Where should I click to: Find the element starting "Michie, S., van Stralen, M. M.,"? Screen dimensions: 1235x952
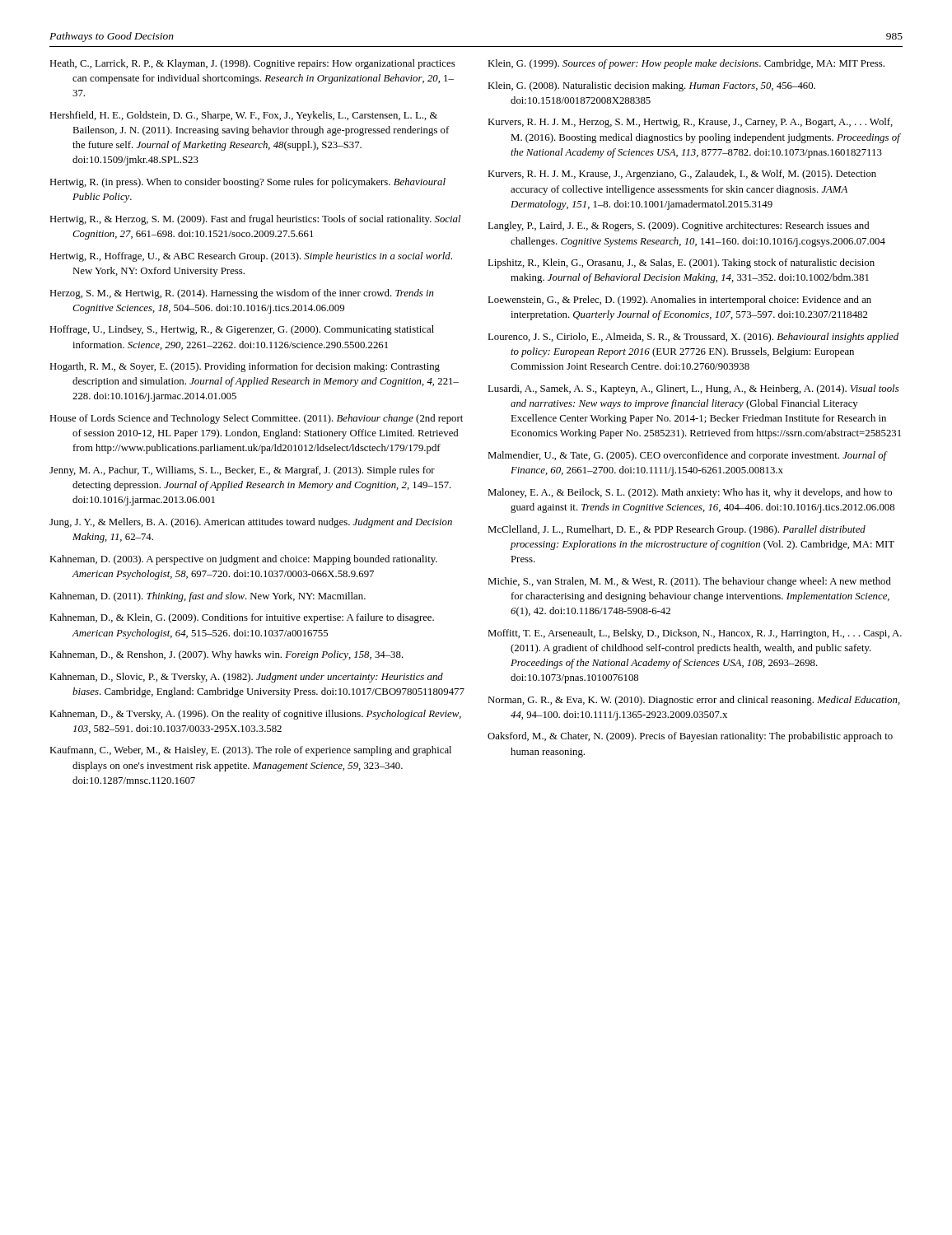689,596
